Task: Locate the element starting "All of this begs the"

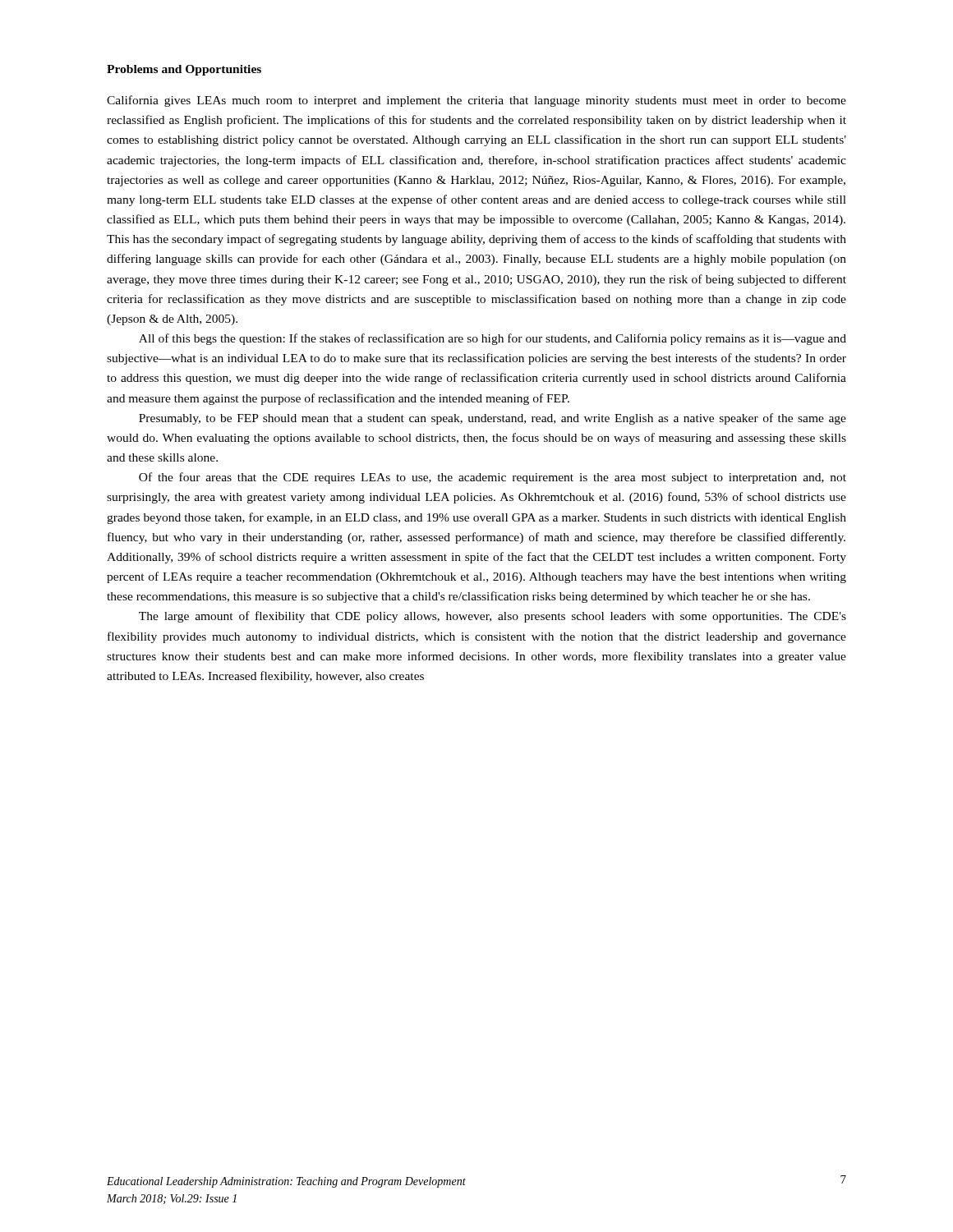Action: (x=476, y=368)
